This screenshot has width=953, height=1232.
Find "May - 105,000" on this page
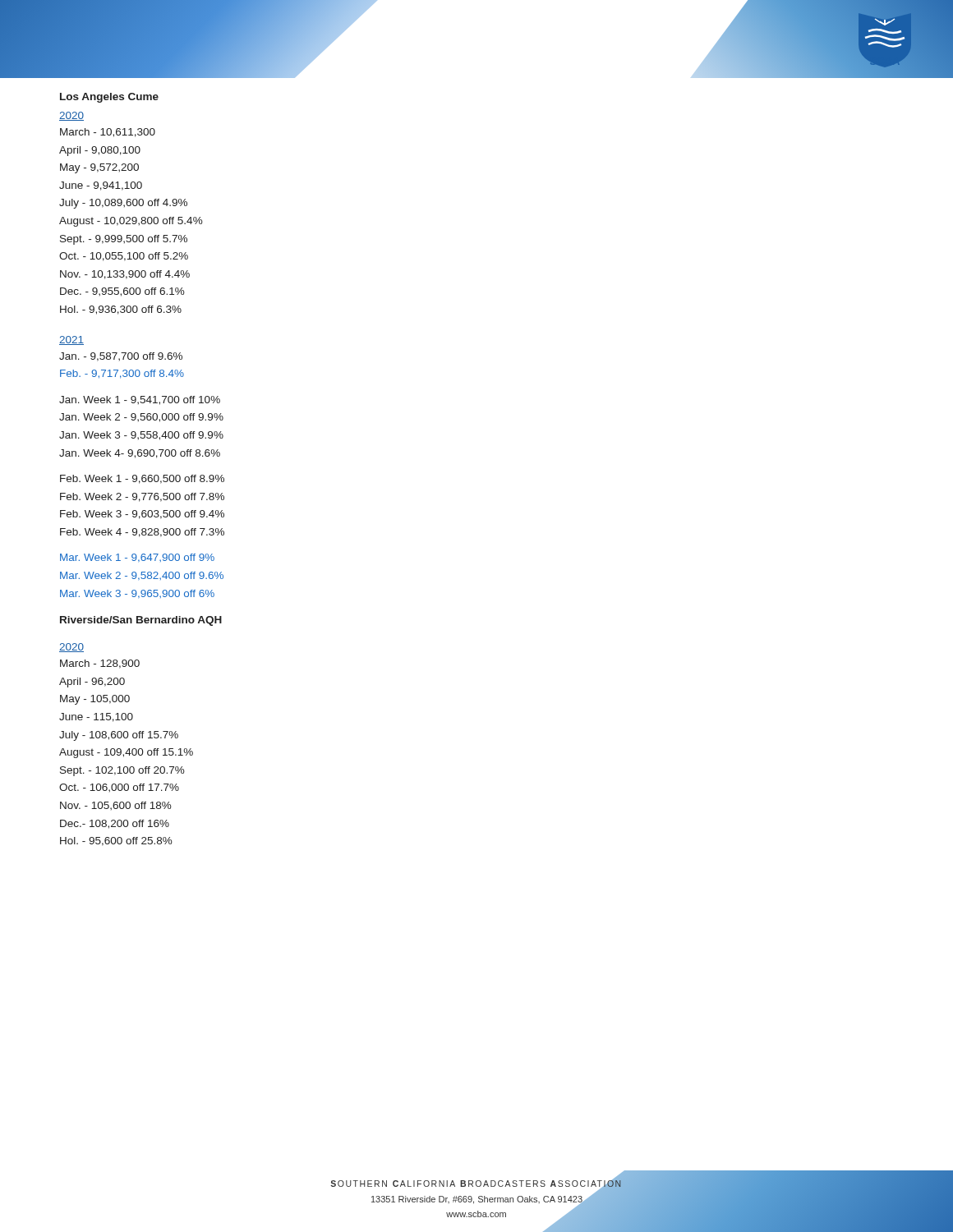tap(95, 699)
